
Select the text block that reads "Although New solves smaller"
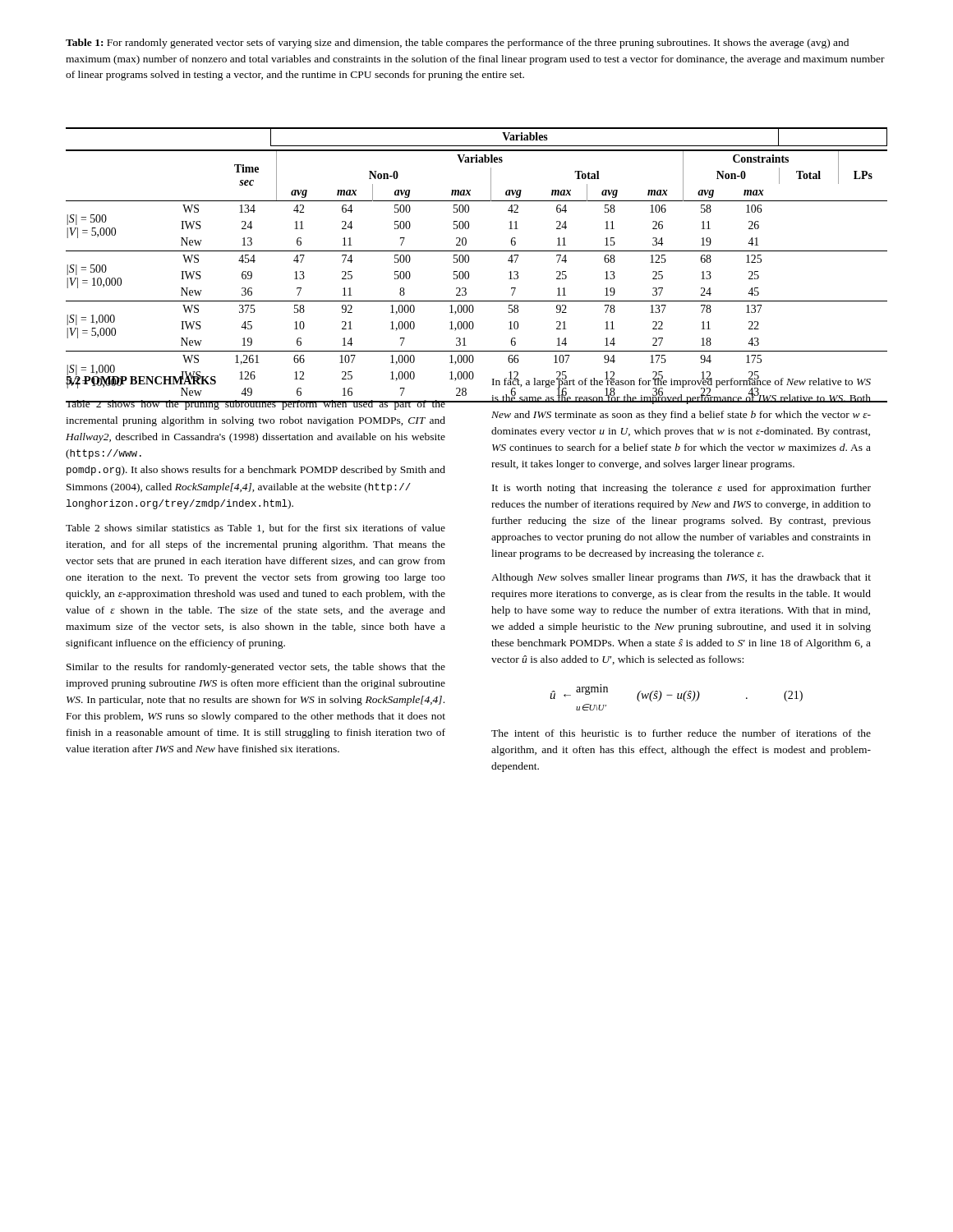pos(681,618)
